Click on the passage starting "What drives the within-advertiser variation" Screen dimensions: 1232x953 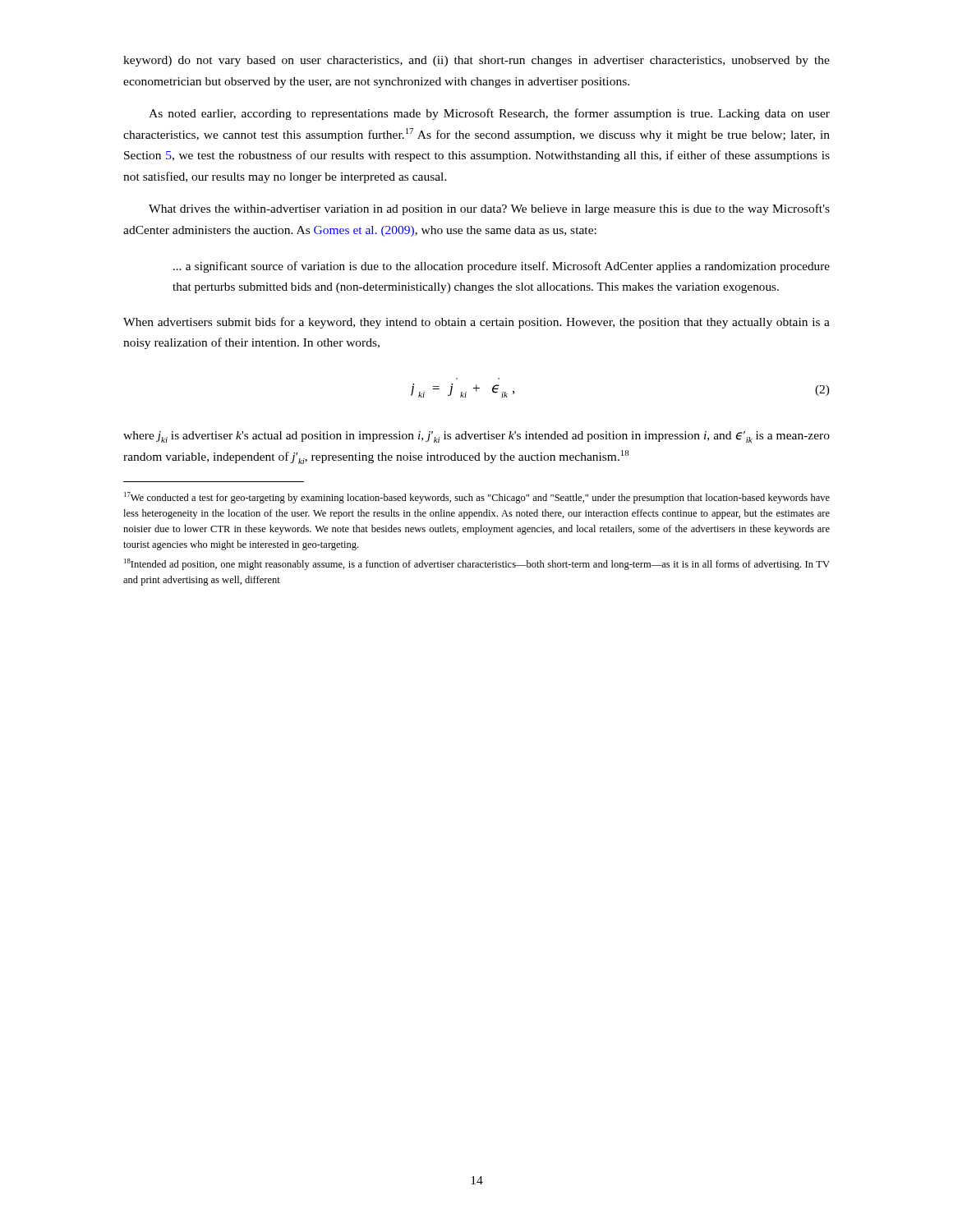(x=476, y=219)
